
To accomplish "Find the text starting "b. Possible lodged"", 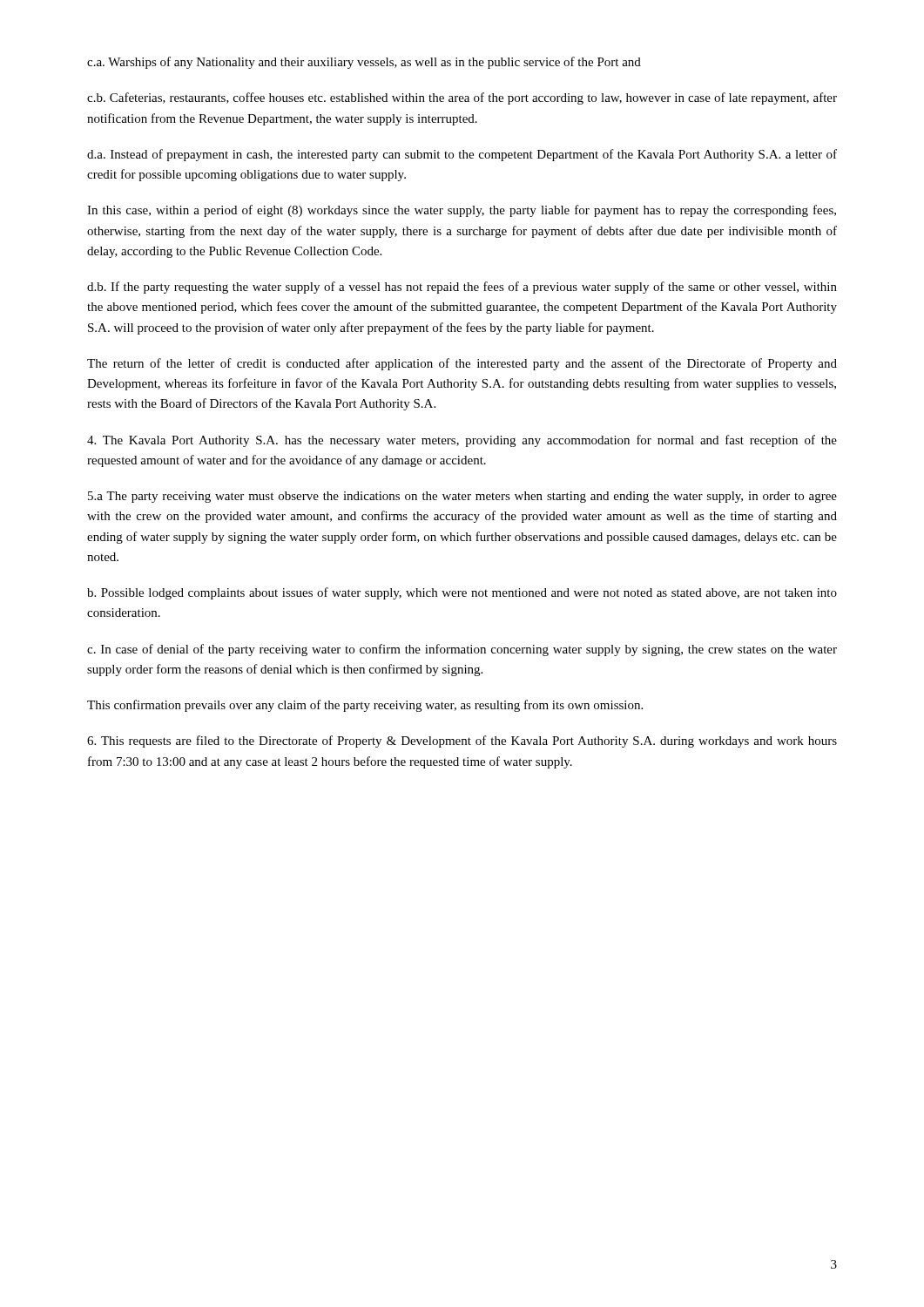I will pyautogui.click(x=462, y=603).
